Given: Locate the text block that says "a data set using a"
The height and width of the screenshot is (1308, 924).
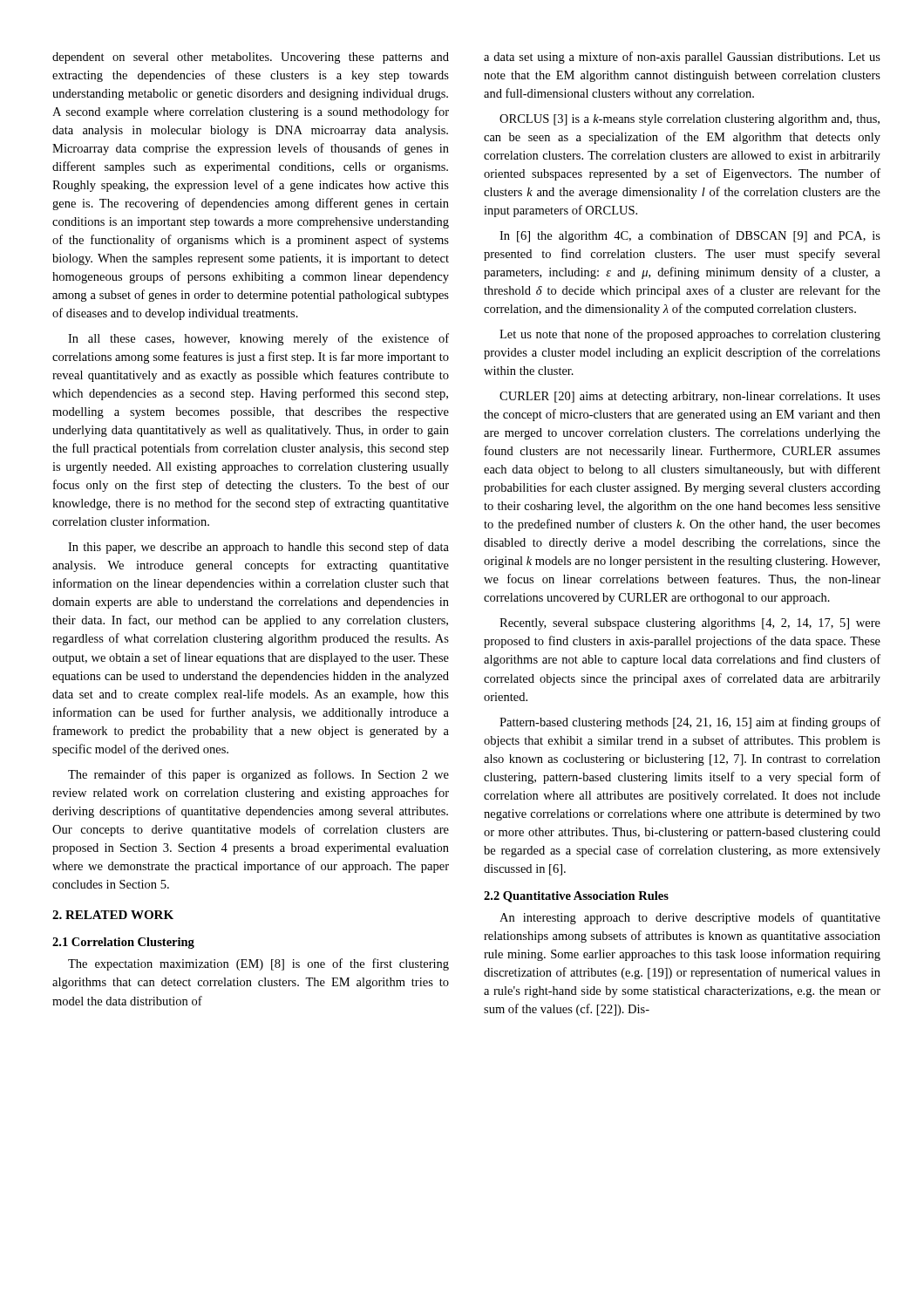Looking at the screenshot, I should click(682, 75).
